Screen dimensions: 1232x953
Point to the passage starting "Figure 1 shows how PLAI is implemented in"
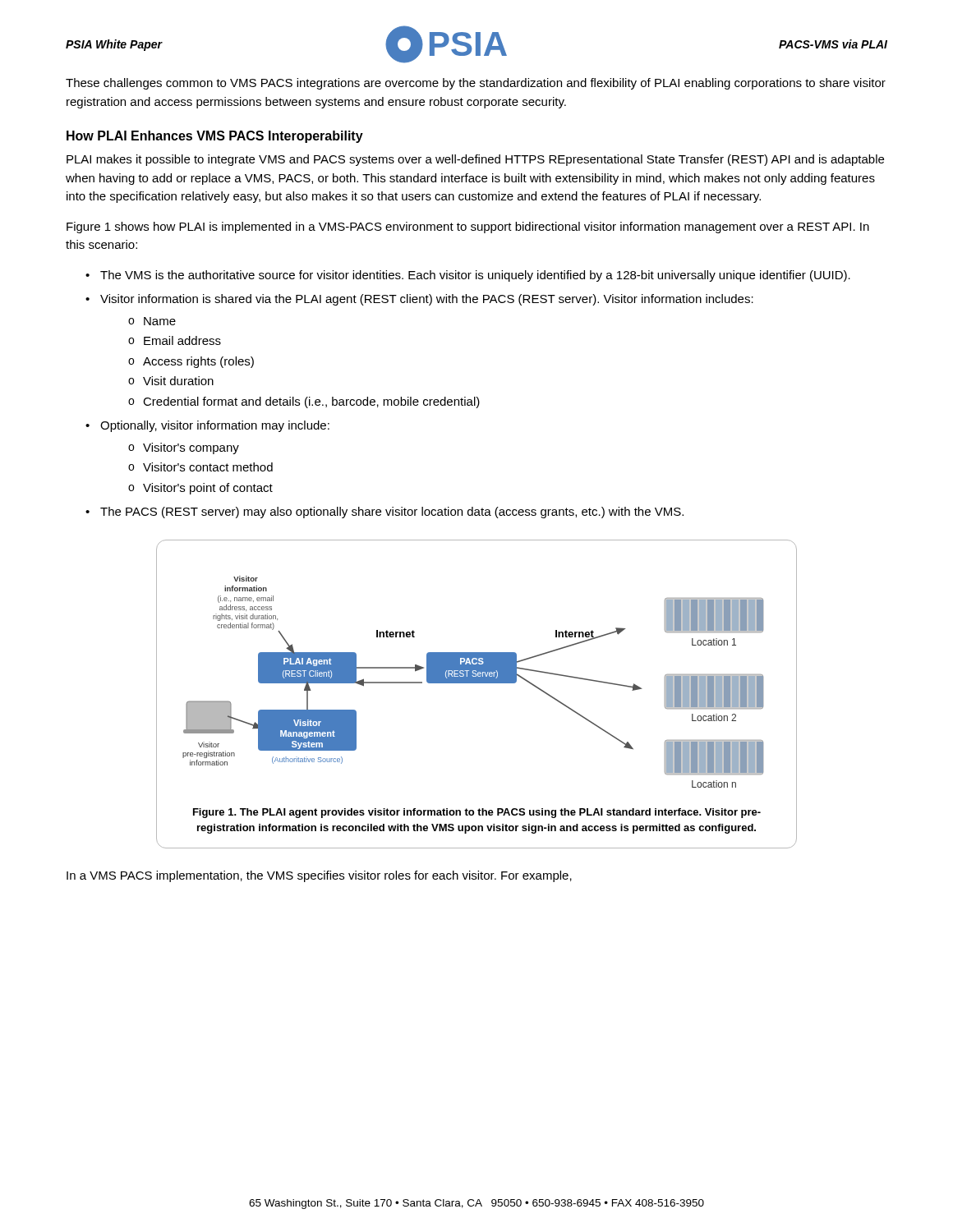point(468,235)
